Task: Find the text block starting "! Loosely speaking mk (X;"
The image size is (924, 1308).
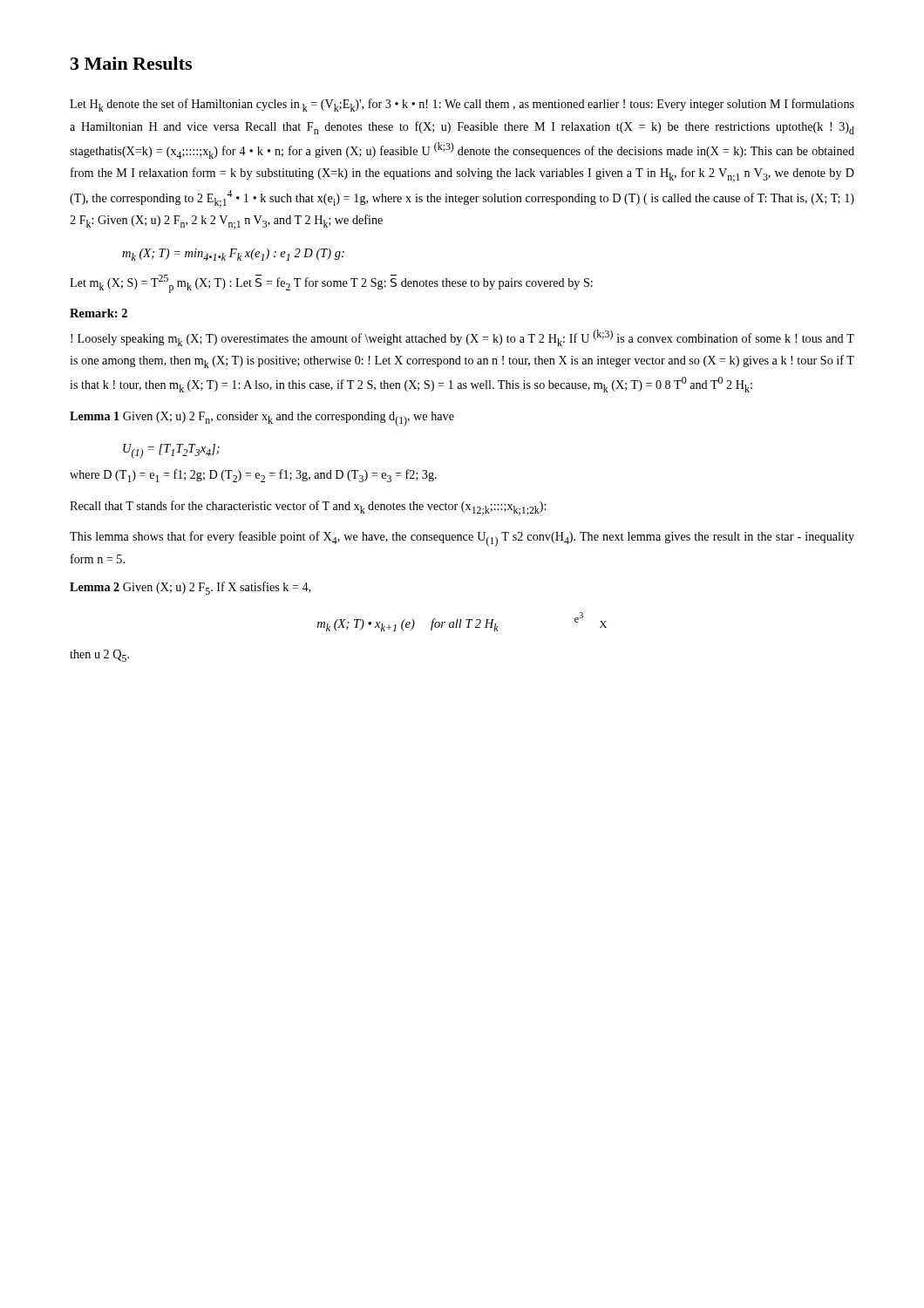Action: (462, 361)
